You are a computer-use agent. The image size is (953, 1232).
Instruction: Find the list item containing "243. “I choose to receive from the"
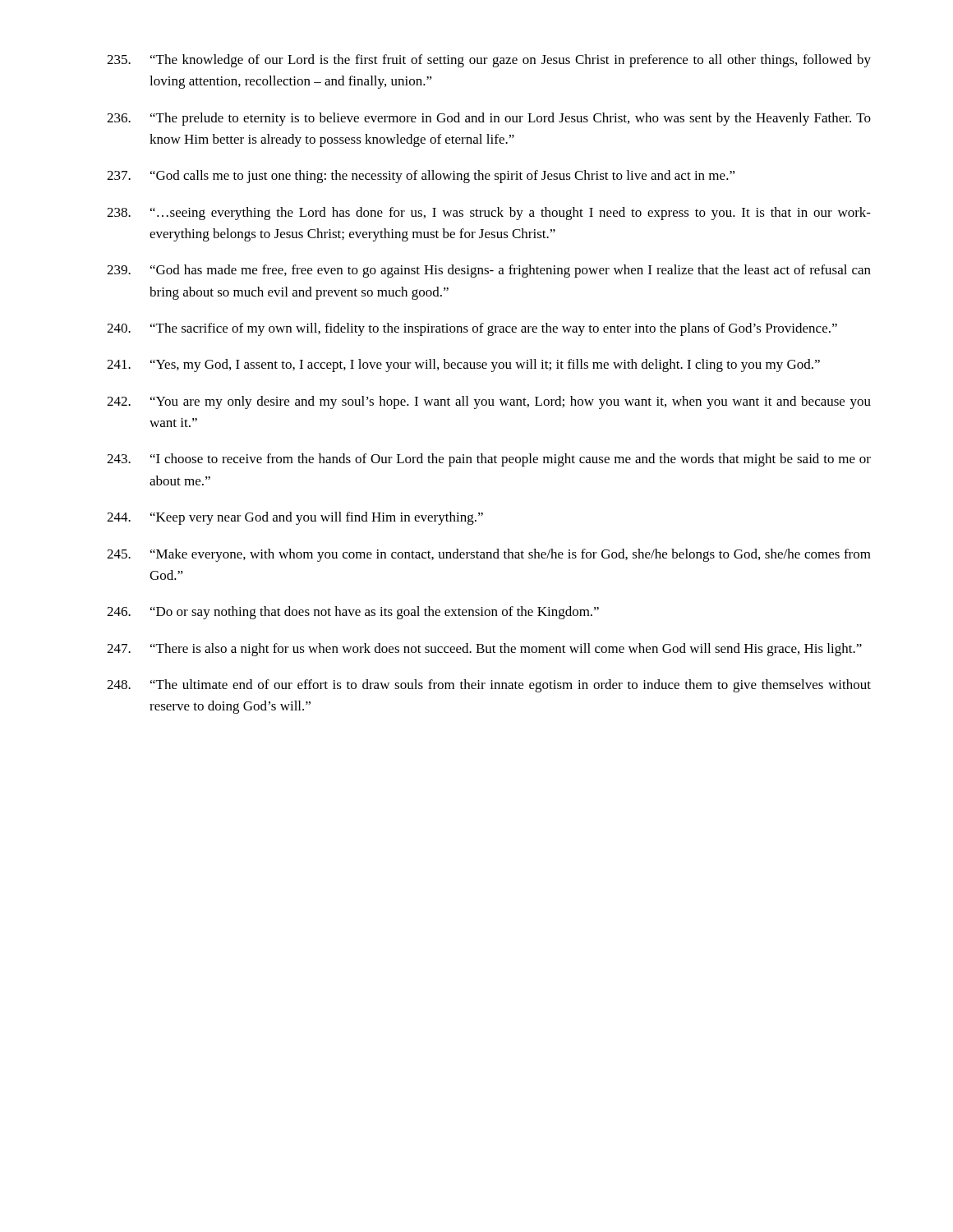(x=489, y=470)
